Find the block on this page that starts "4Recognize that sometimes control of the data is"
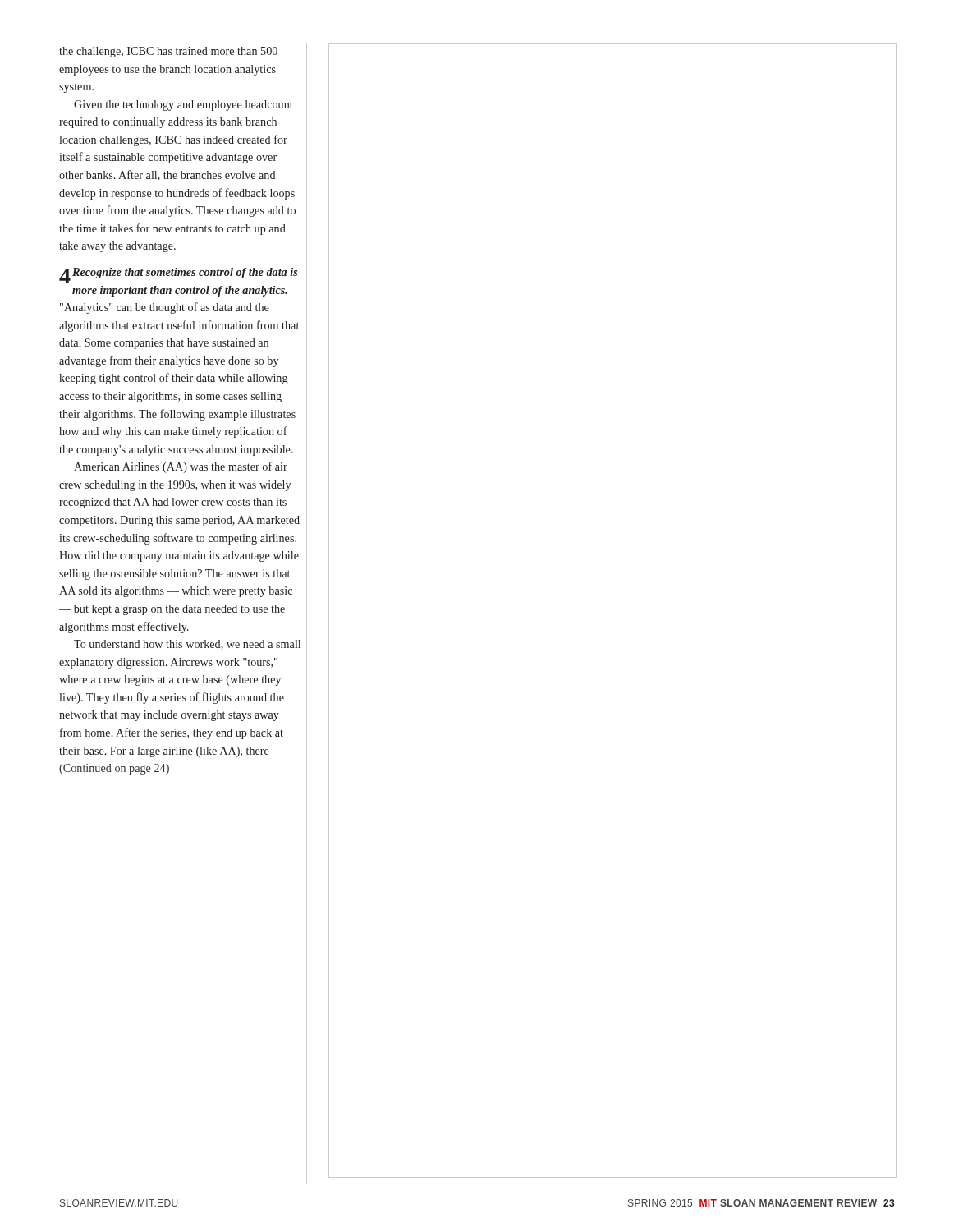954x1232 pixels. (180, 361)
